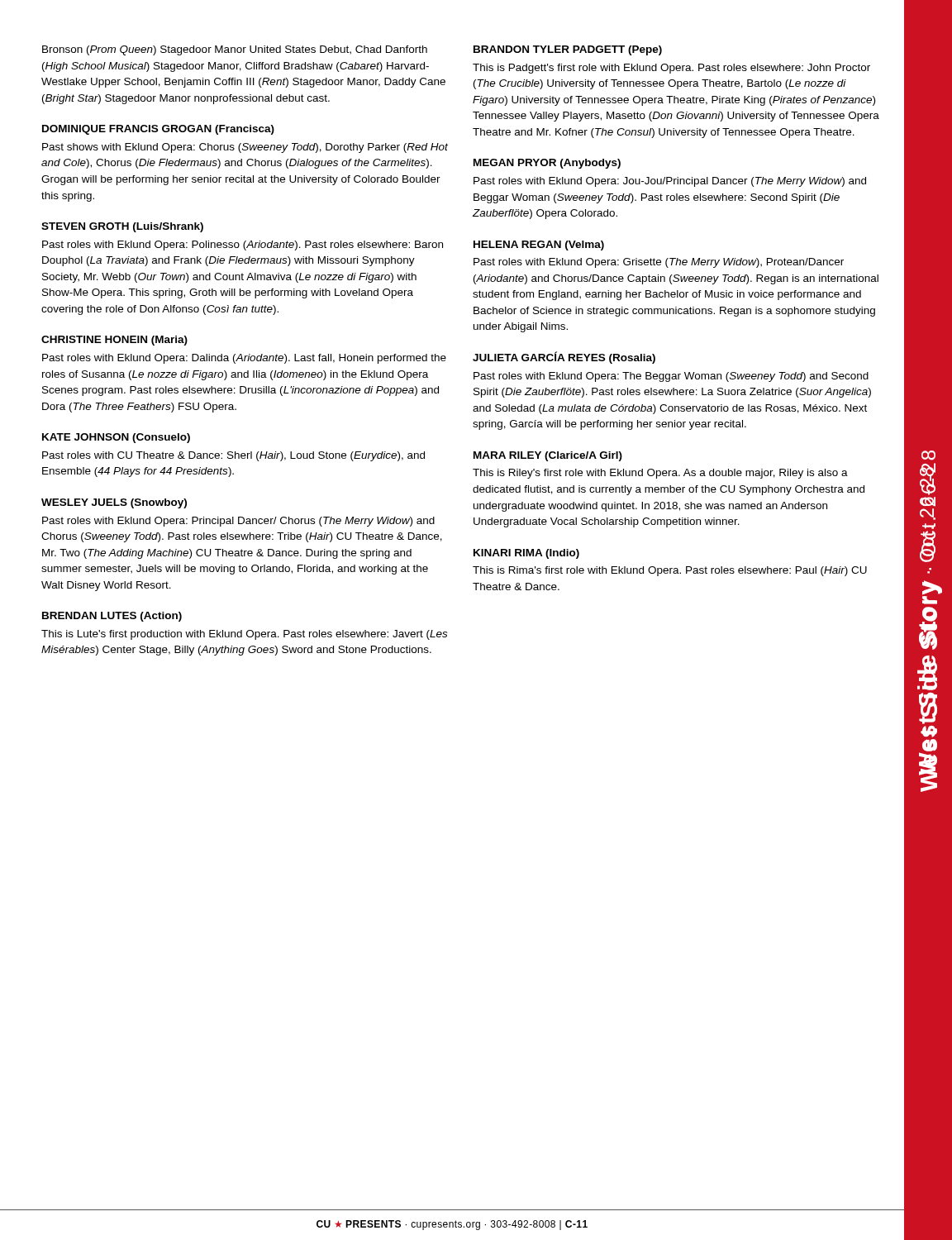
Task: Find the text block containing "Past roles with Eklund Opera: Polinesso"
Action: (x=245, y=277)
